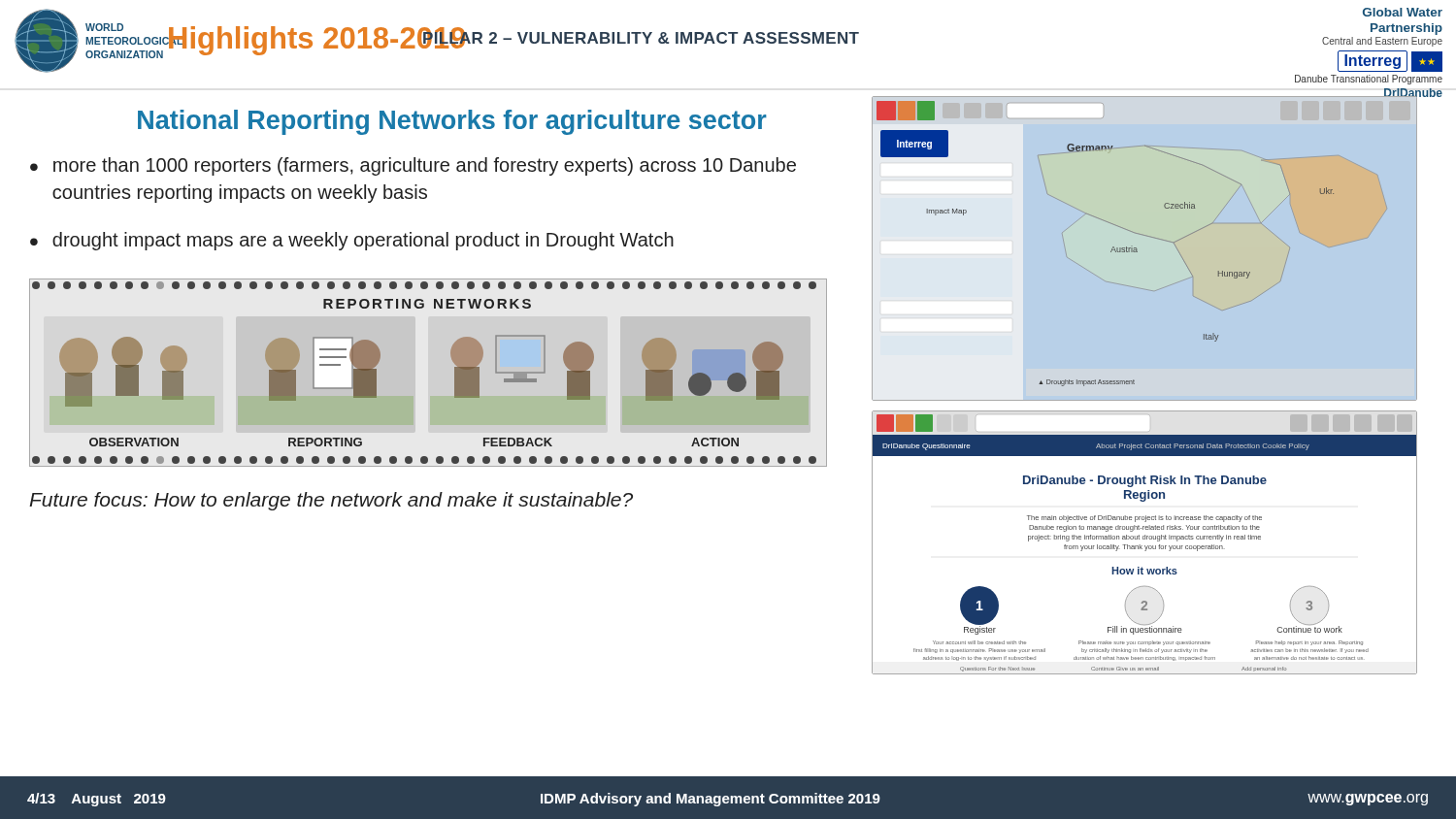Select the text block that says "Future focus: How to enlarge the"

(x=331, y=499)
